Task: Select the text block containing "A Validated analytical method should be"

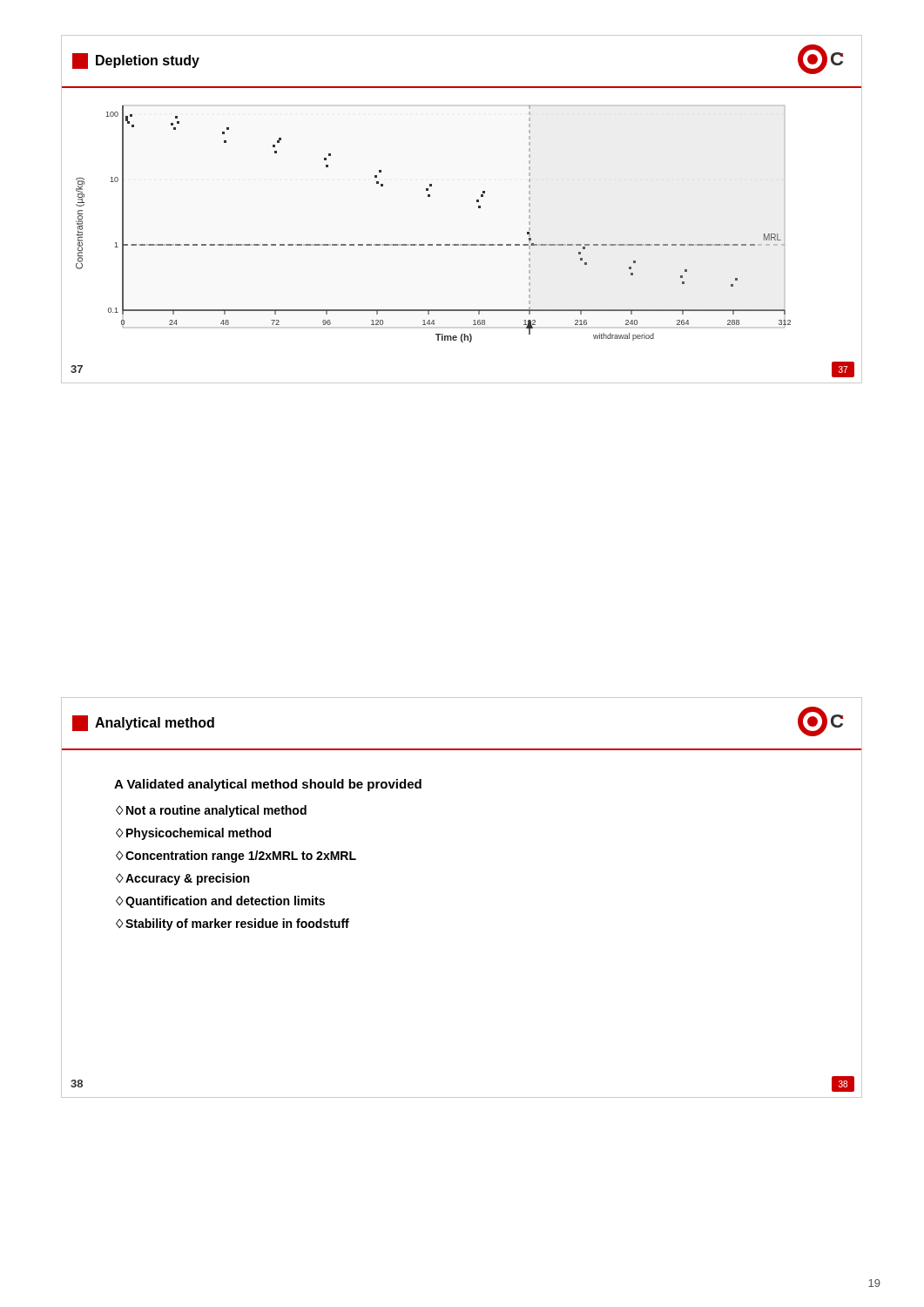Action: coord(268,784)
